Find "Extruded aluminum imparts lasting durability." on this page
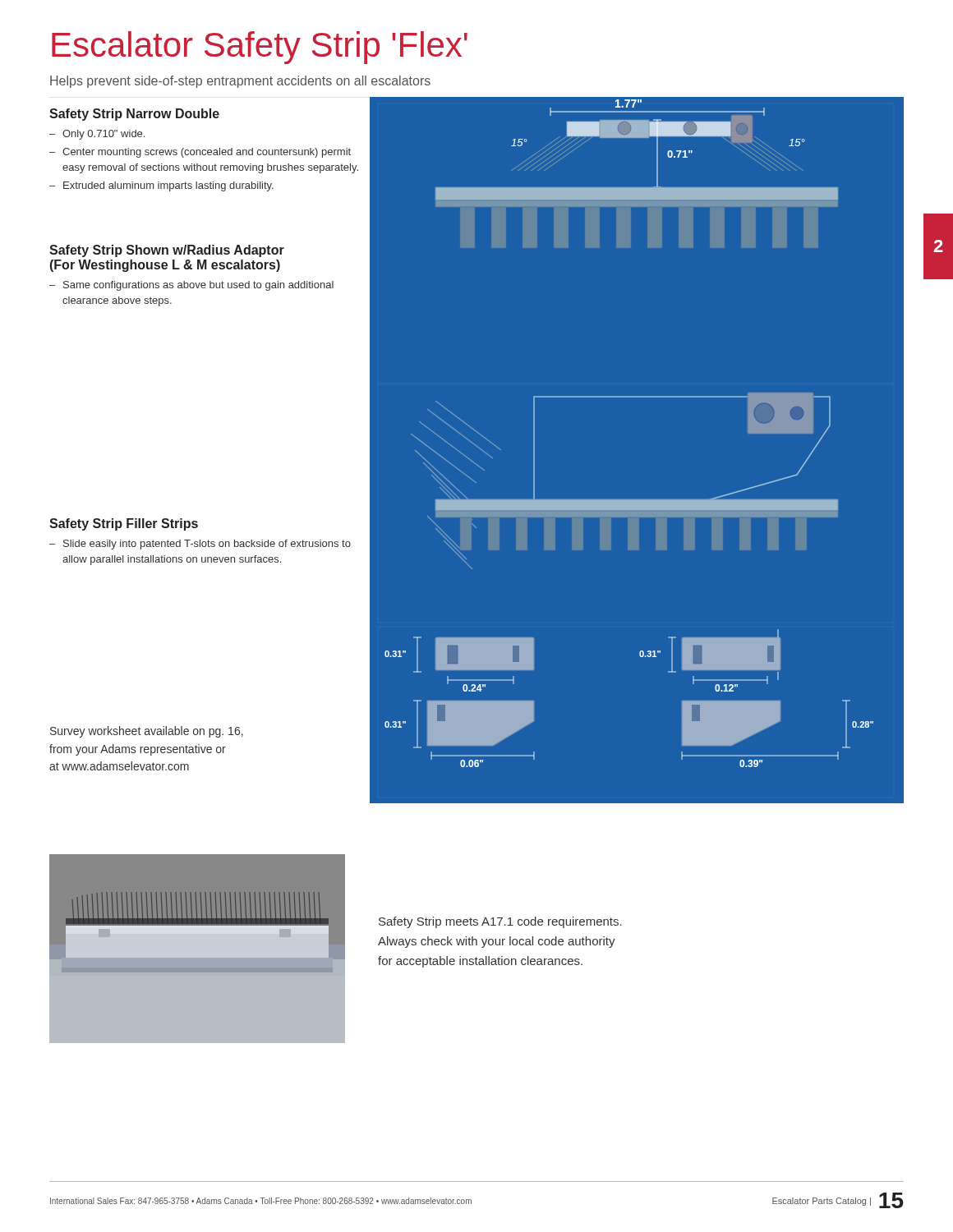953x1232 pixels. point(168,185)
